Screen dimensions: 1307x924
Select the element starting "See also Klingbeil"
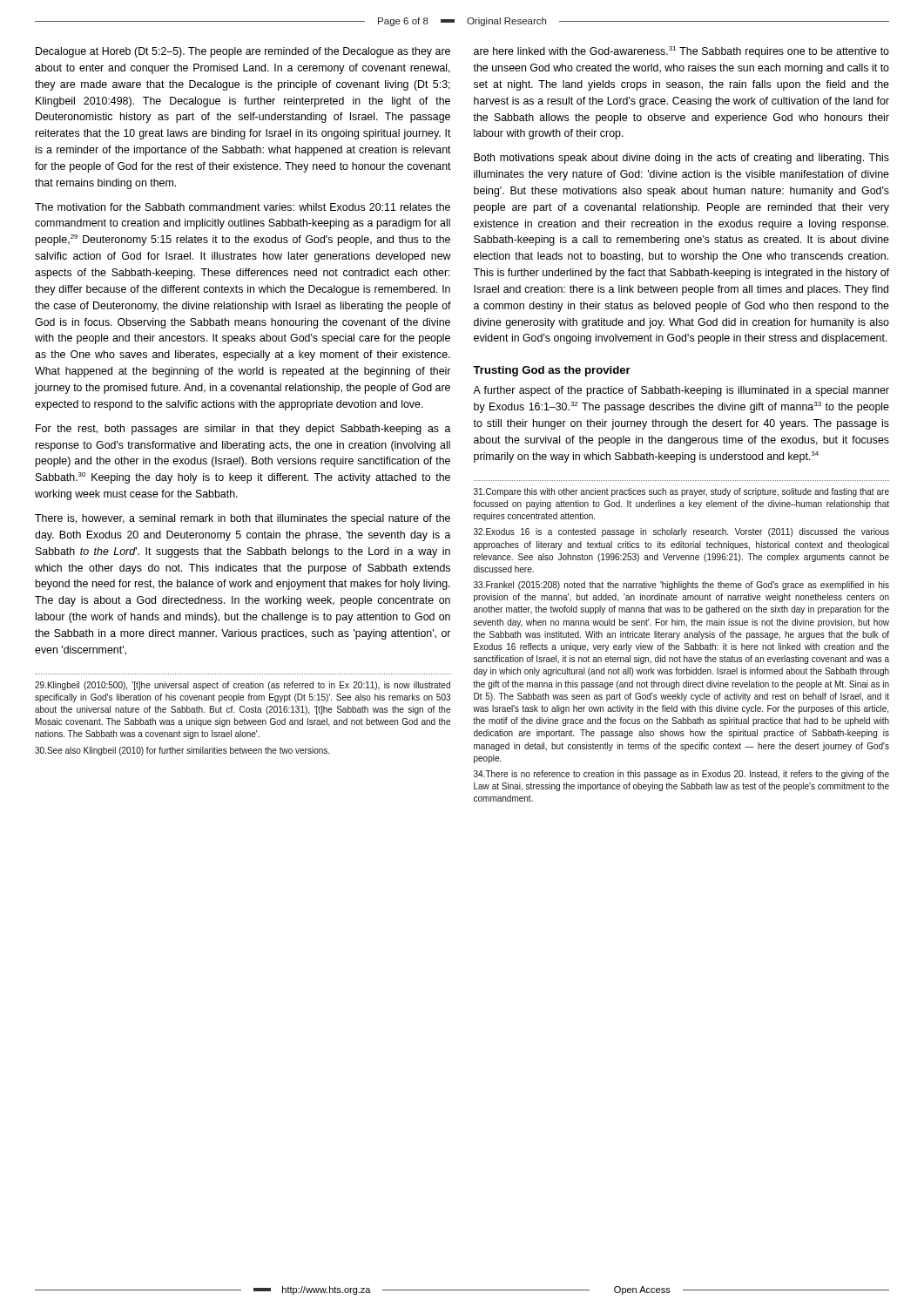coord(243,751)
